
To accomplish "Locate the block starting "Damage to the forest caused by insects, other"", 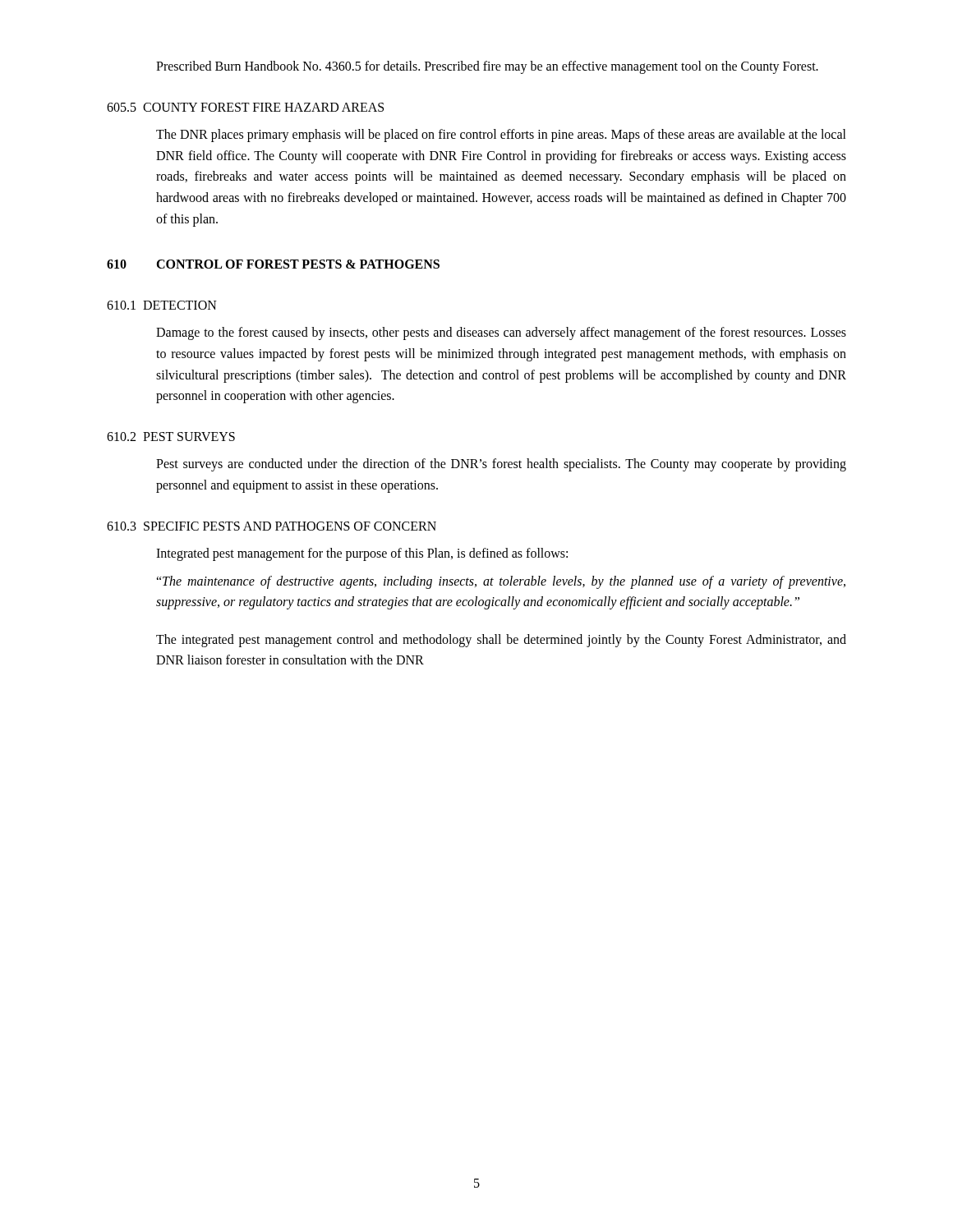I will (501, 364).
